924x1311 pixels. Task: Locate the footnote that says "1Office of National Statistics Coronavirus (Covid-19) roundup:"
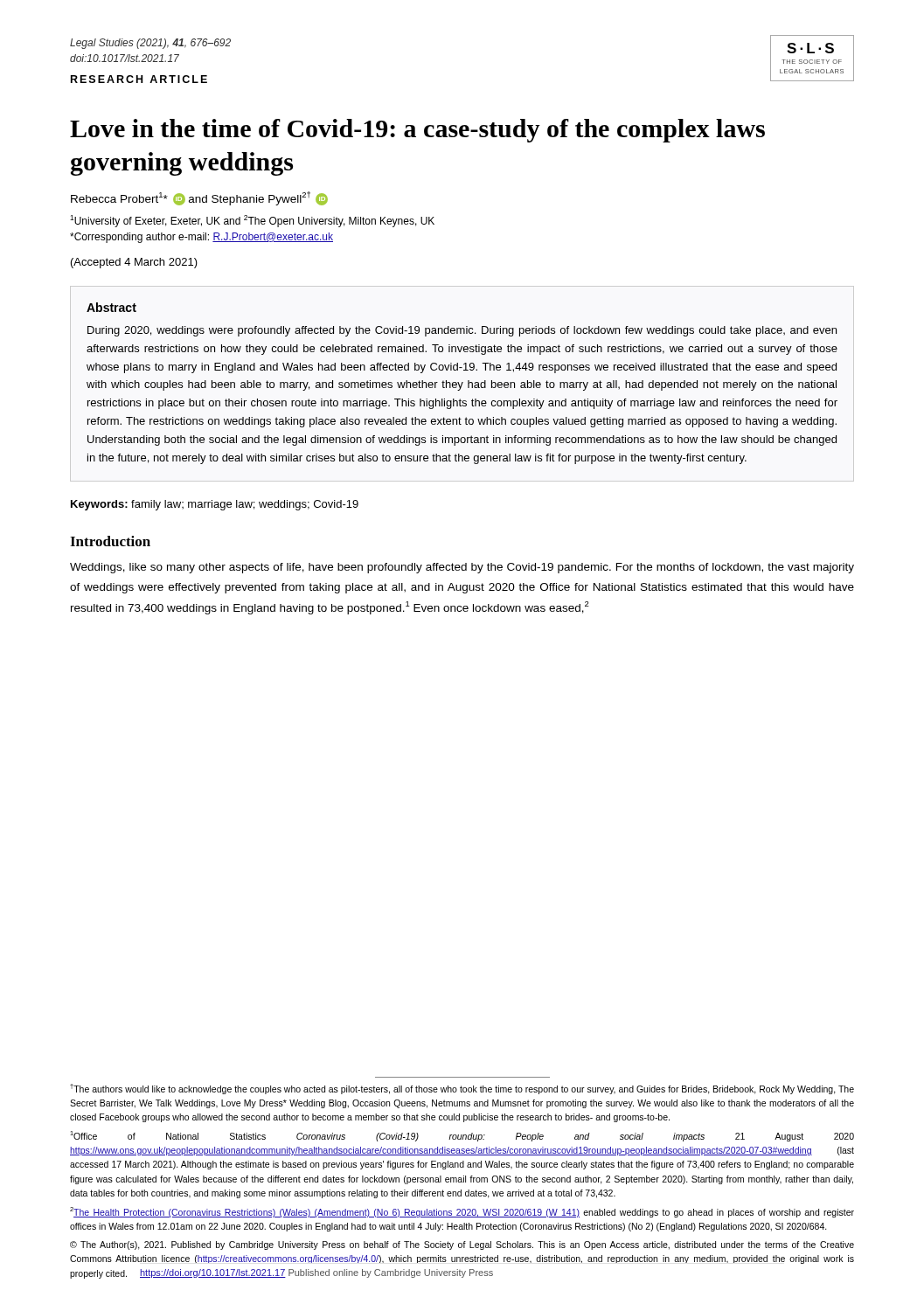tap(462, 1164)
